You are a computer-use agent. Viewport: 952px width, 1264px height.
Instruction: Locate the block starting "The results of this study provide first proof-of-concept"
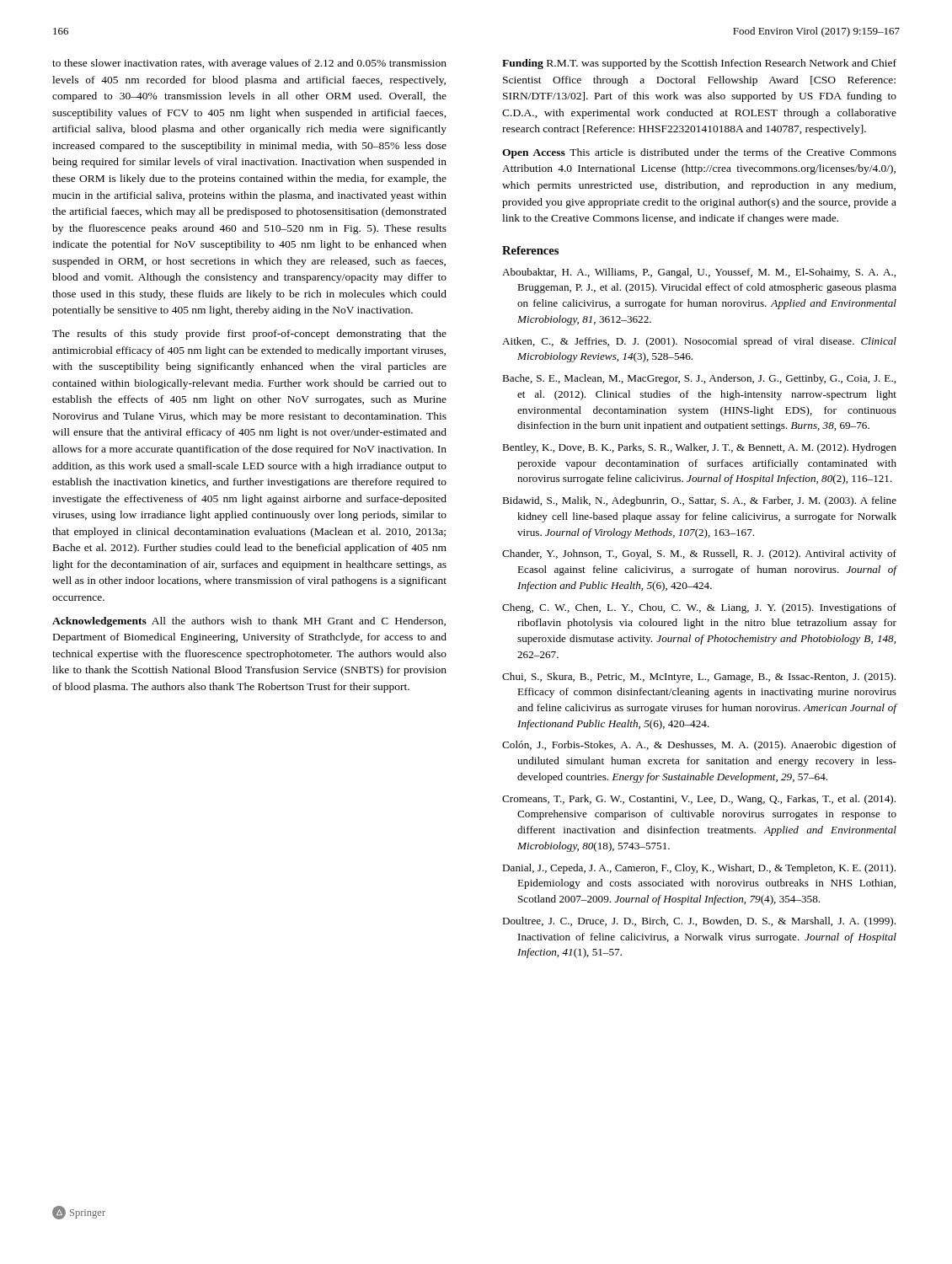pyautogui.click(x=249, y=465)
